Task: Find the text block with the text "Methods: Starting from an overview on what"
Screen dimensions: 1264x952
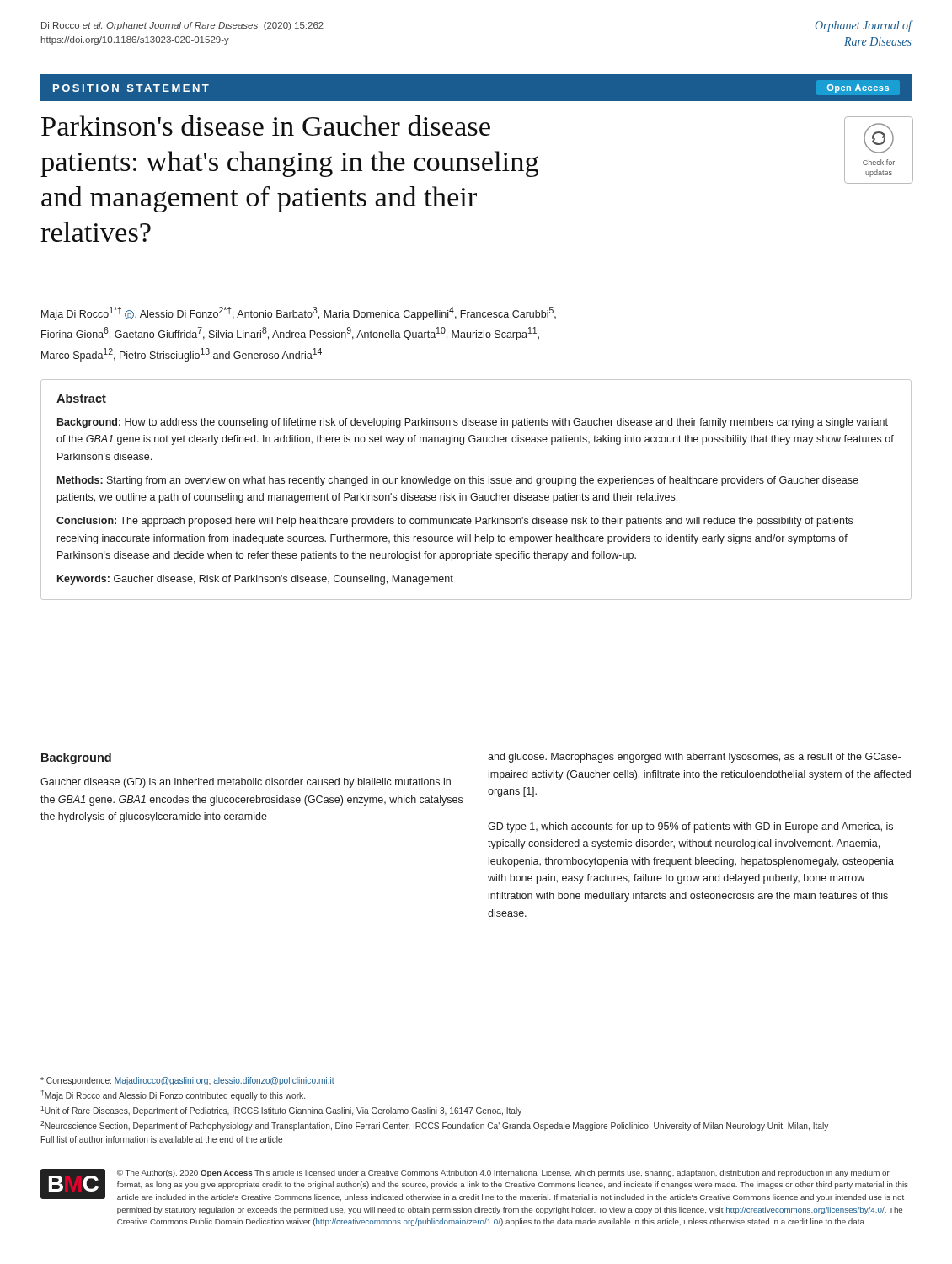Action: tap(457, 489)
